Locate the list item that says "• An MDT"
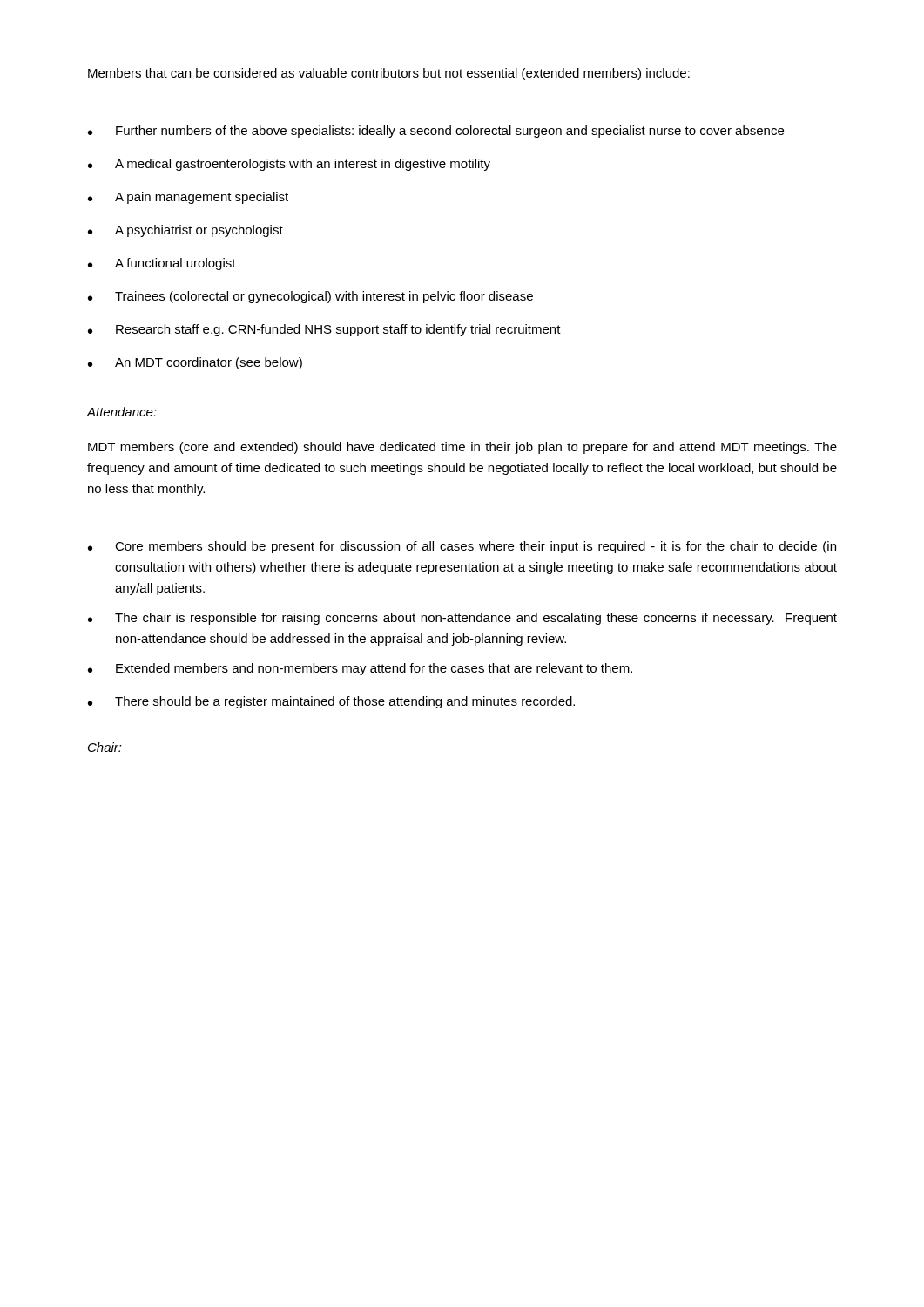The image size is (924, 1307). [x=195, y=363]
